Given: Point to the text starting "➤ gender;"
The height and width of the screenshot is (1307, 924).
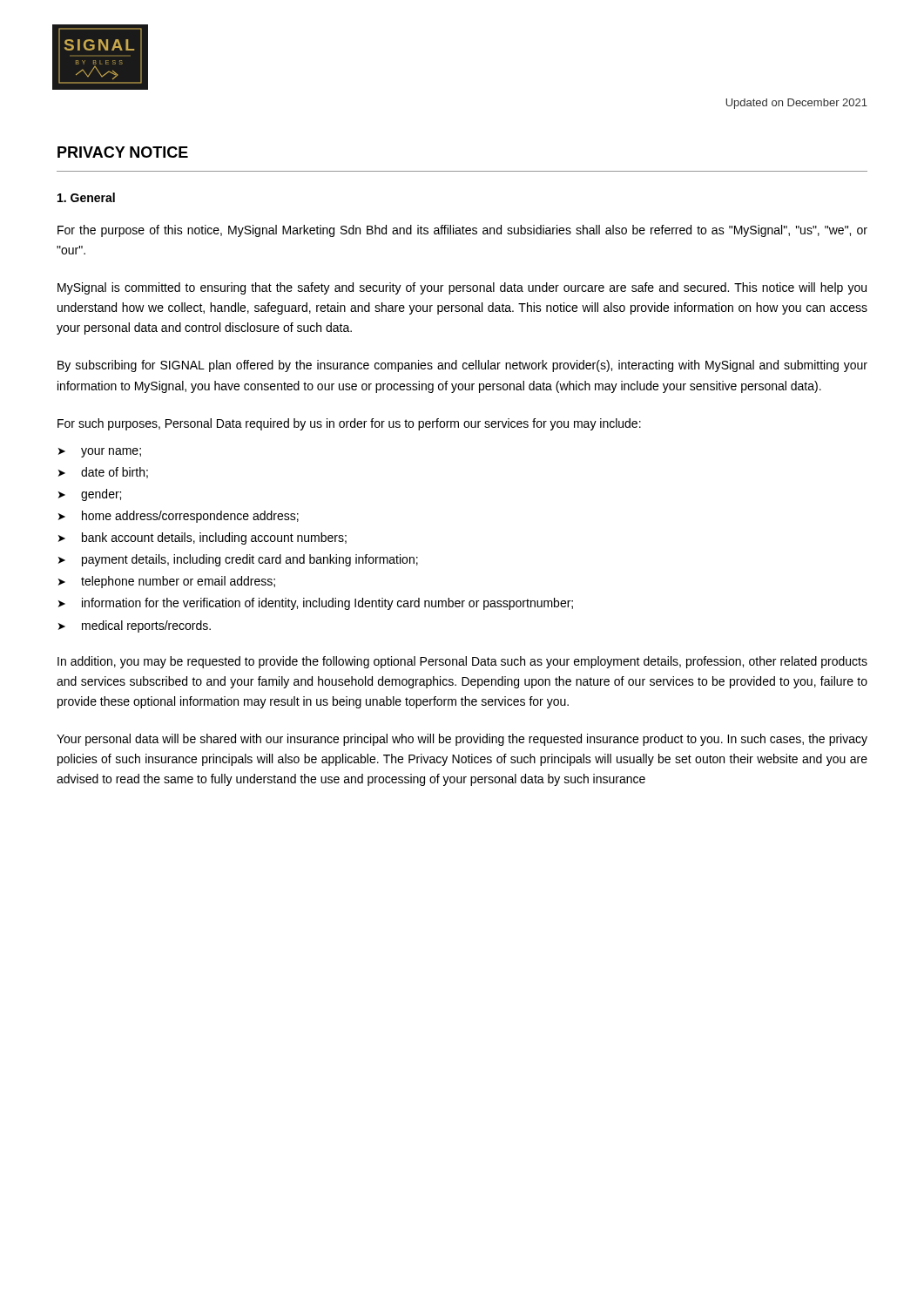Looking at the screenshot, I should pyautogui.click(x=90, y=495).
